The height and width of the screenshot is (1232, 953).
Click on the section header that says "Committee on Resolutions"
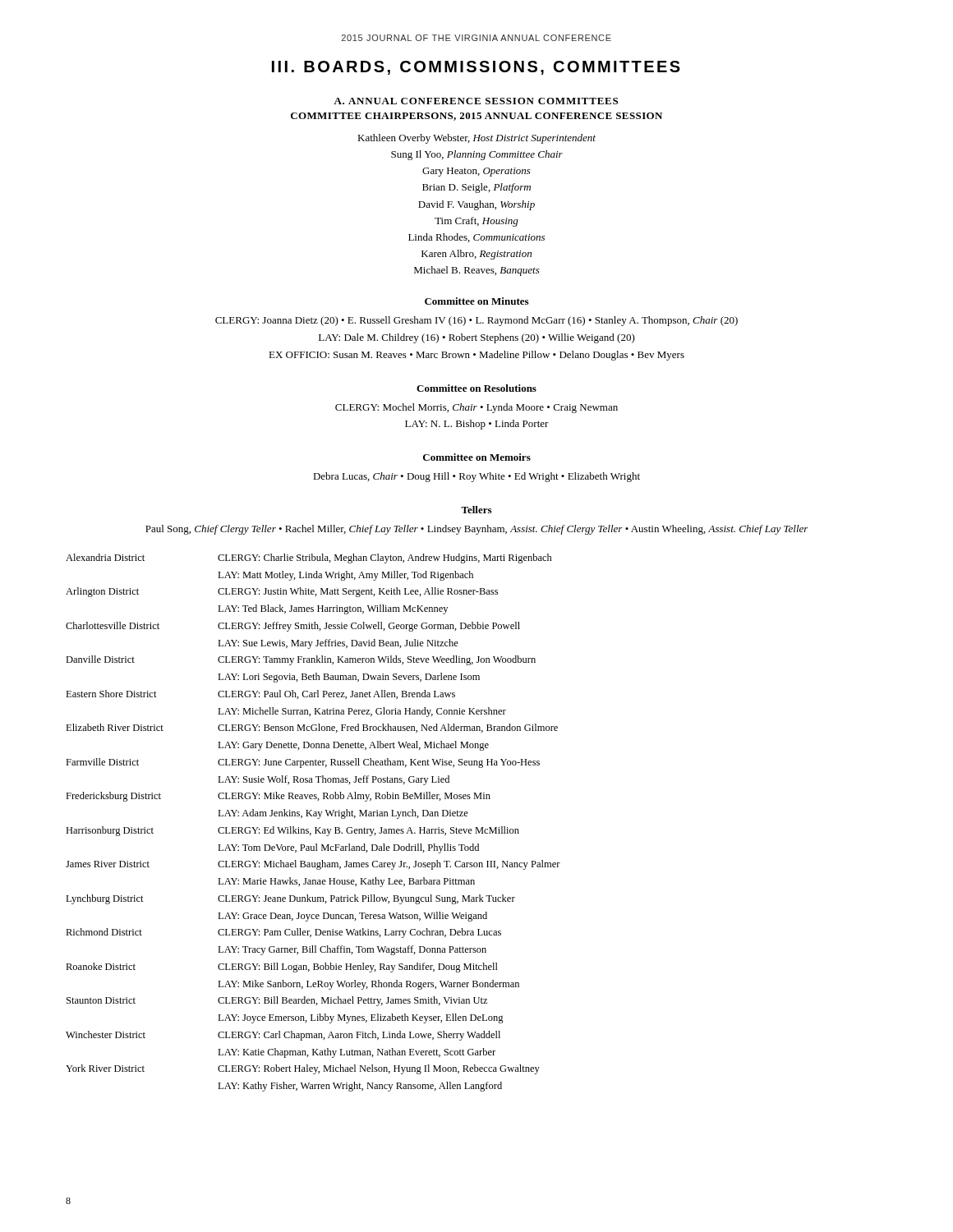(476, 388)
